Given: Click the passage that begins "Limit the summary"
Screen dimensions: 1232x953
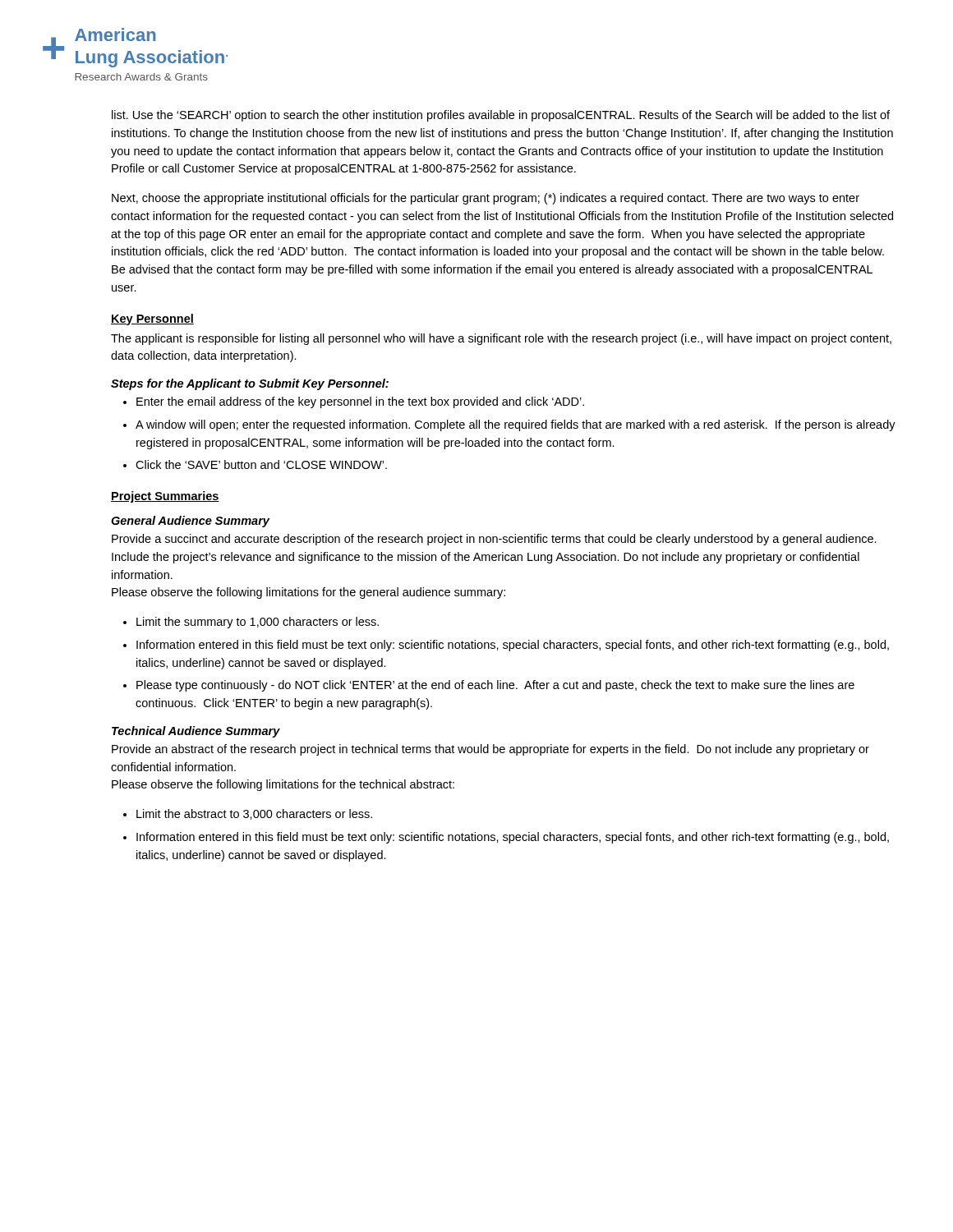Looking at the screenshot, I should pyautogui.click(x=258, y=622).
